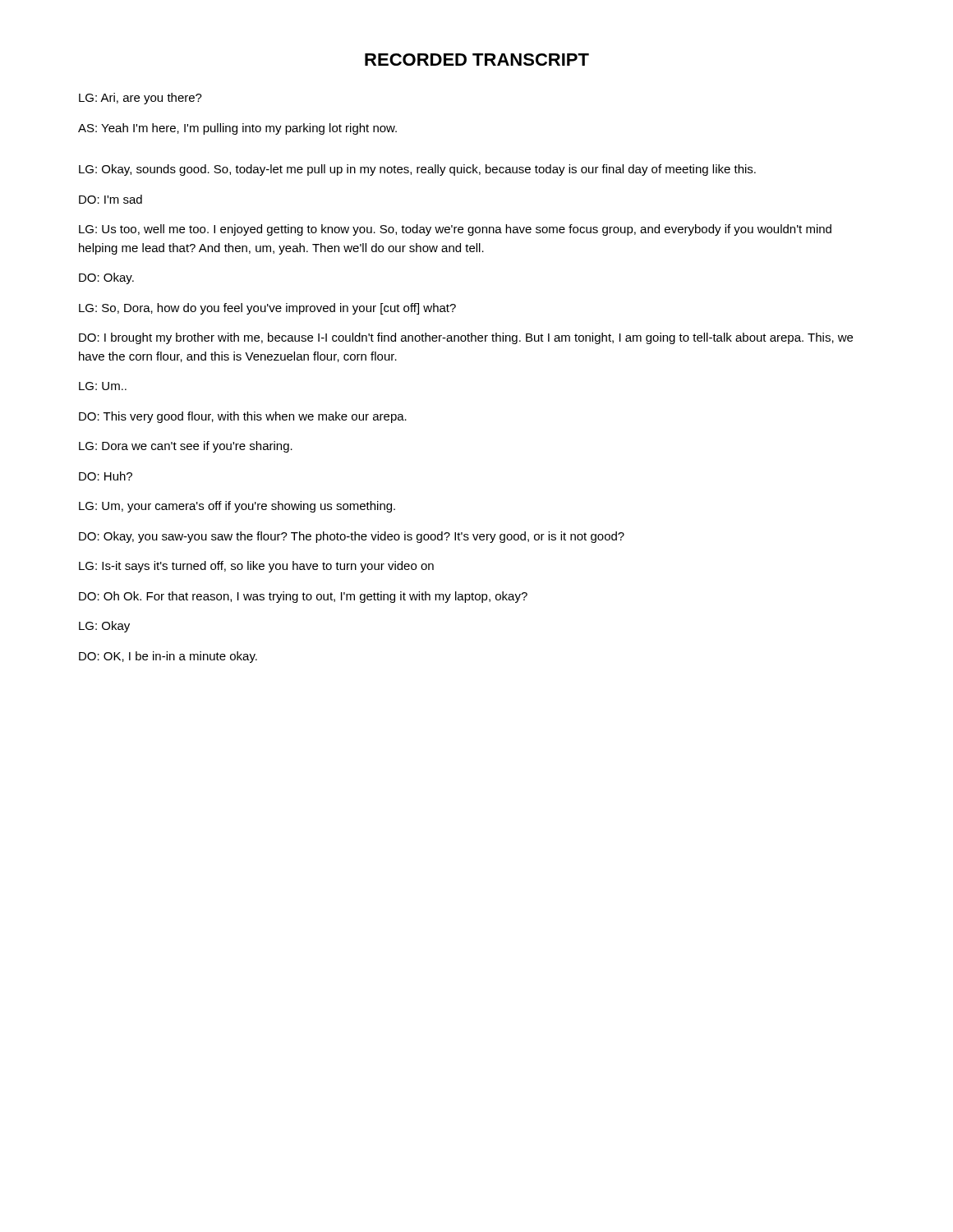Viewport: 953px width, 1232px height.
Task: Click on the text that says "DO: I'm sad"
Action: 110,199
